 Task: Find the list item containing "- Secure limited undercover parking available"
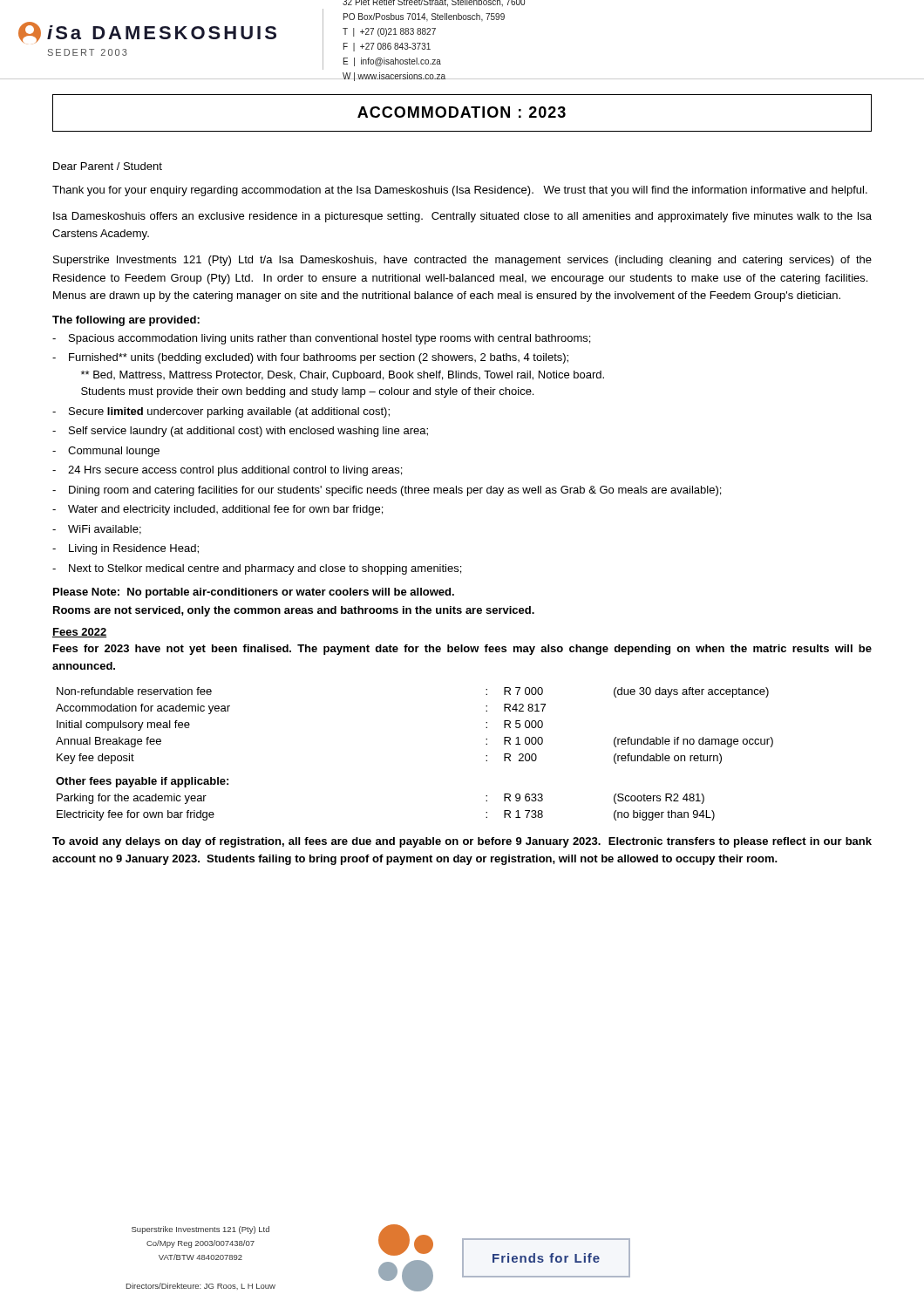pos(221,412)
